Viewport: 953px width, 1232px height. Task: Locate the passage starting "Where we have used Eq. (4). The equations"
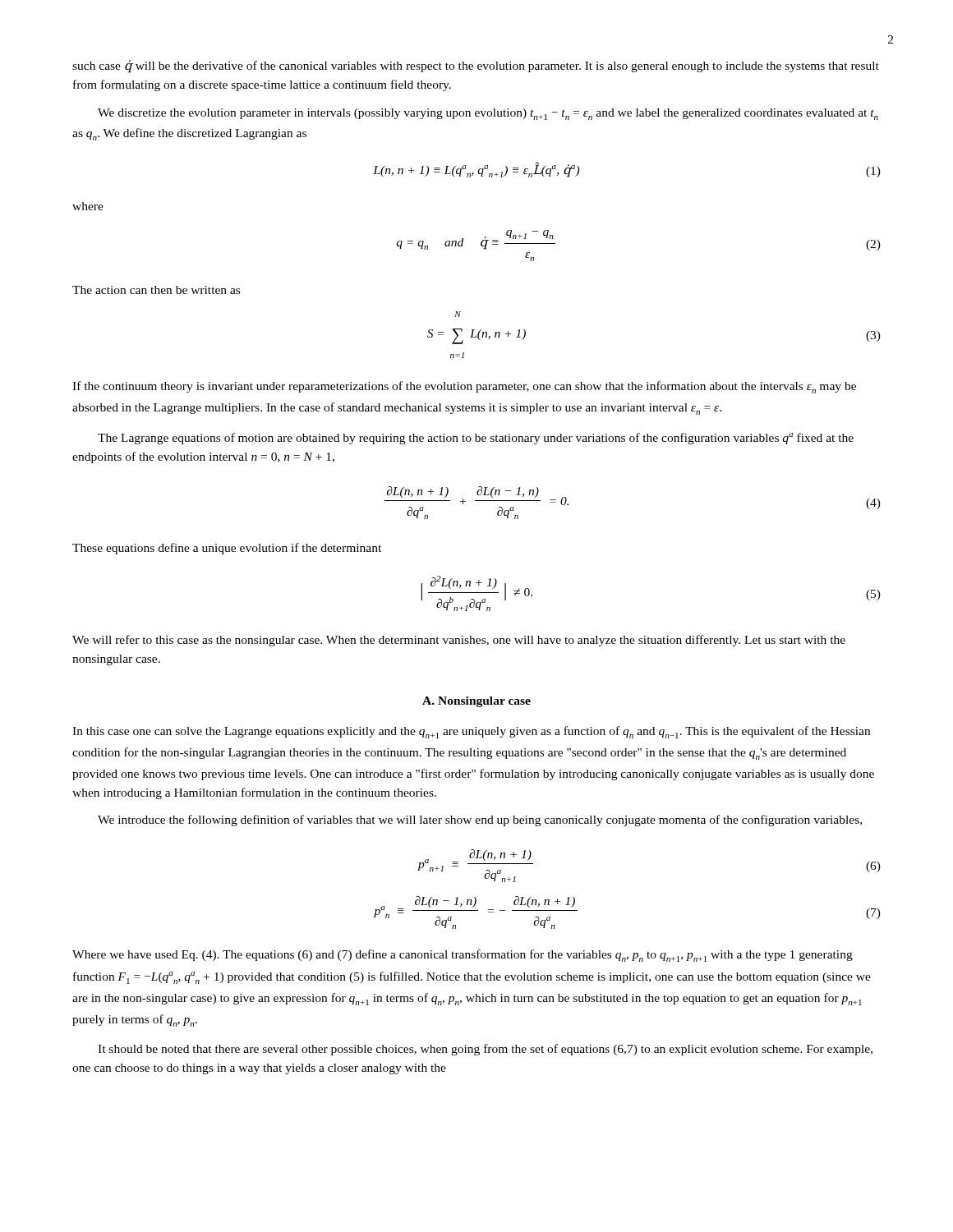click(x=472, y=988)
